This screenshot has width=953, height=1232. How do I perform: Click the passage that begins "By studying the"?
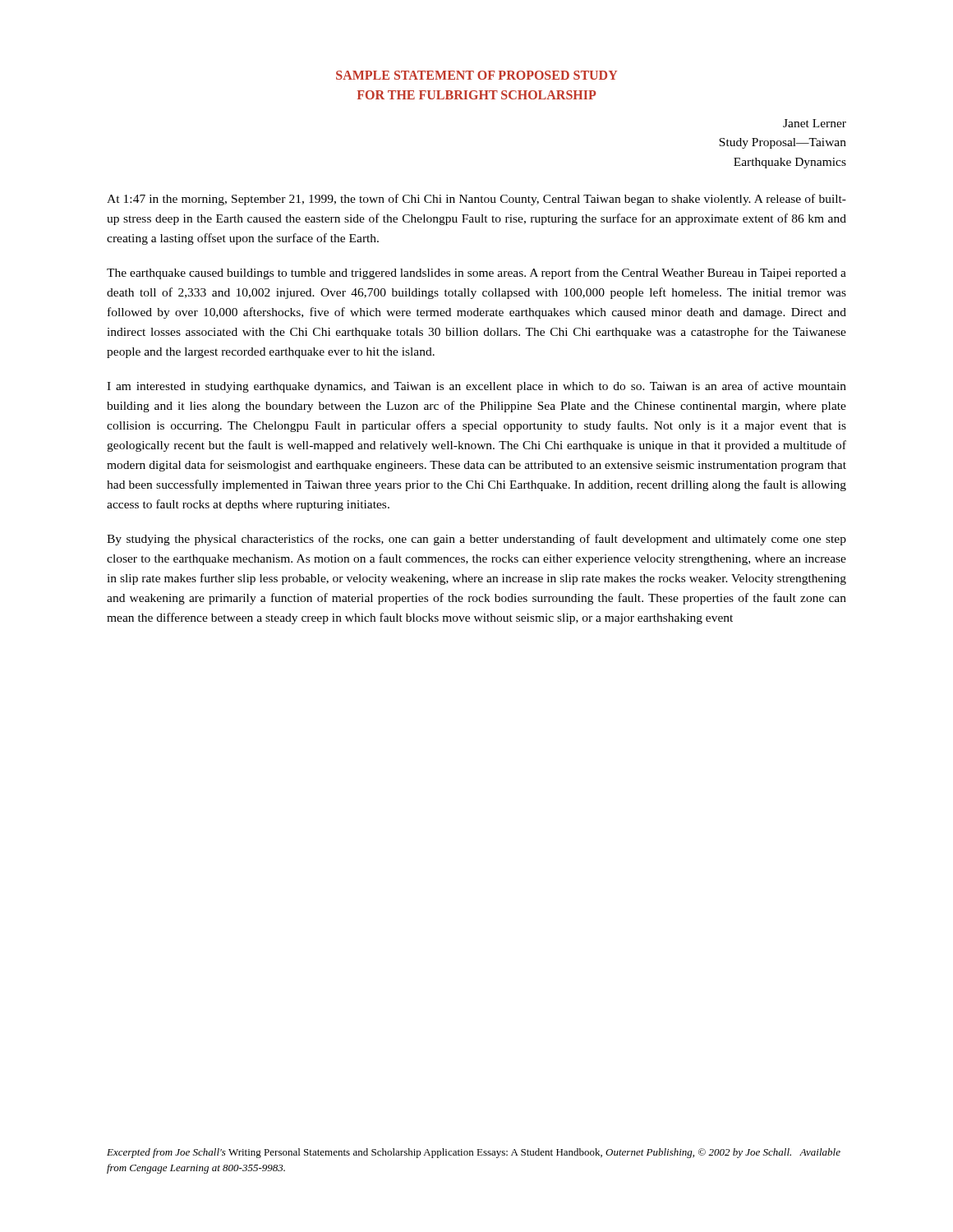pos(476,578)
